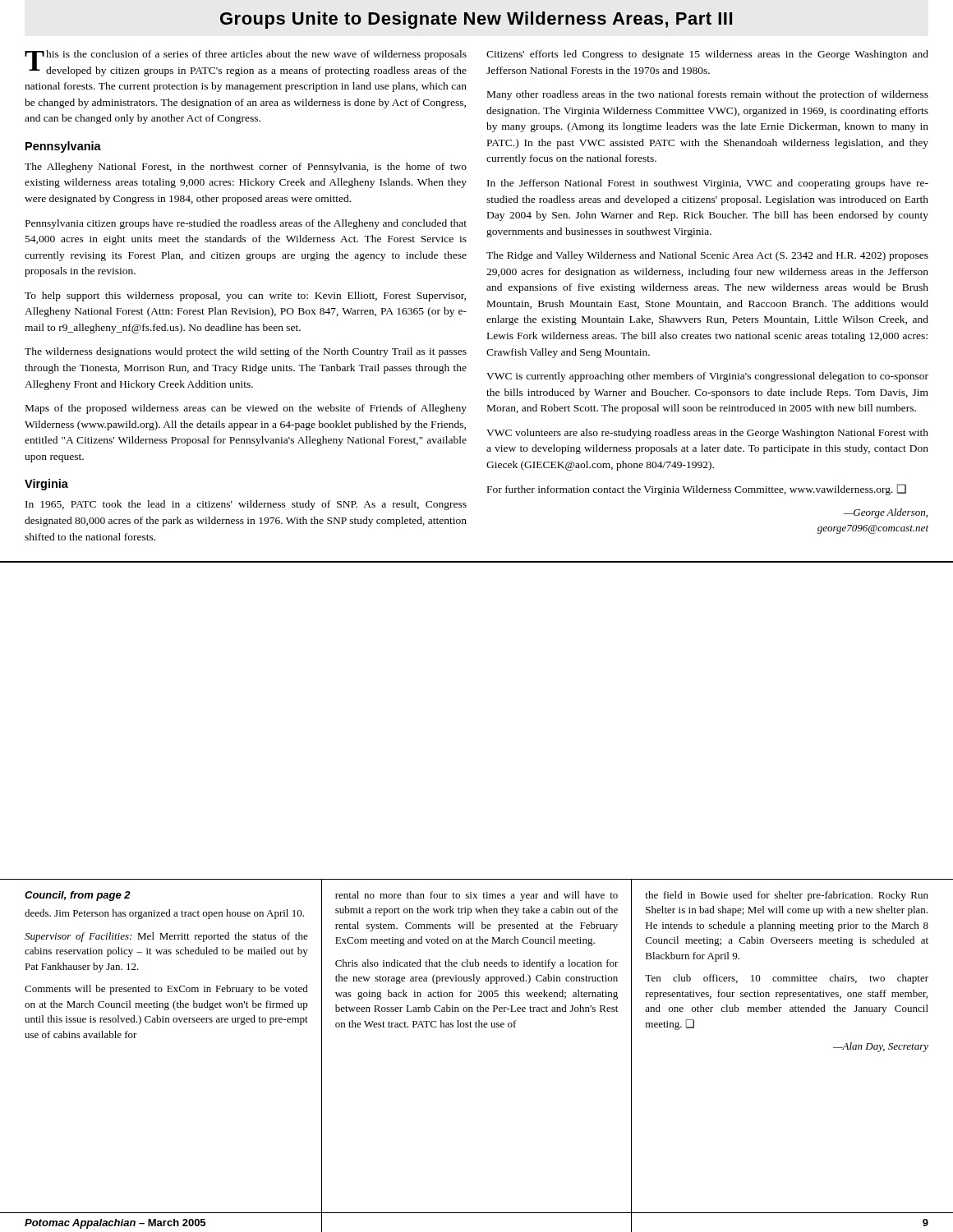Where is the passage that starts "Chris also indicated that the"?

[x=476, y=994]
